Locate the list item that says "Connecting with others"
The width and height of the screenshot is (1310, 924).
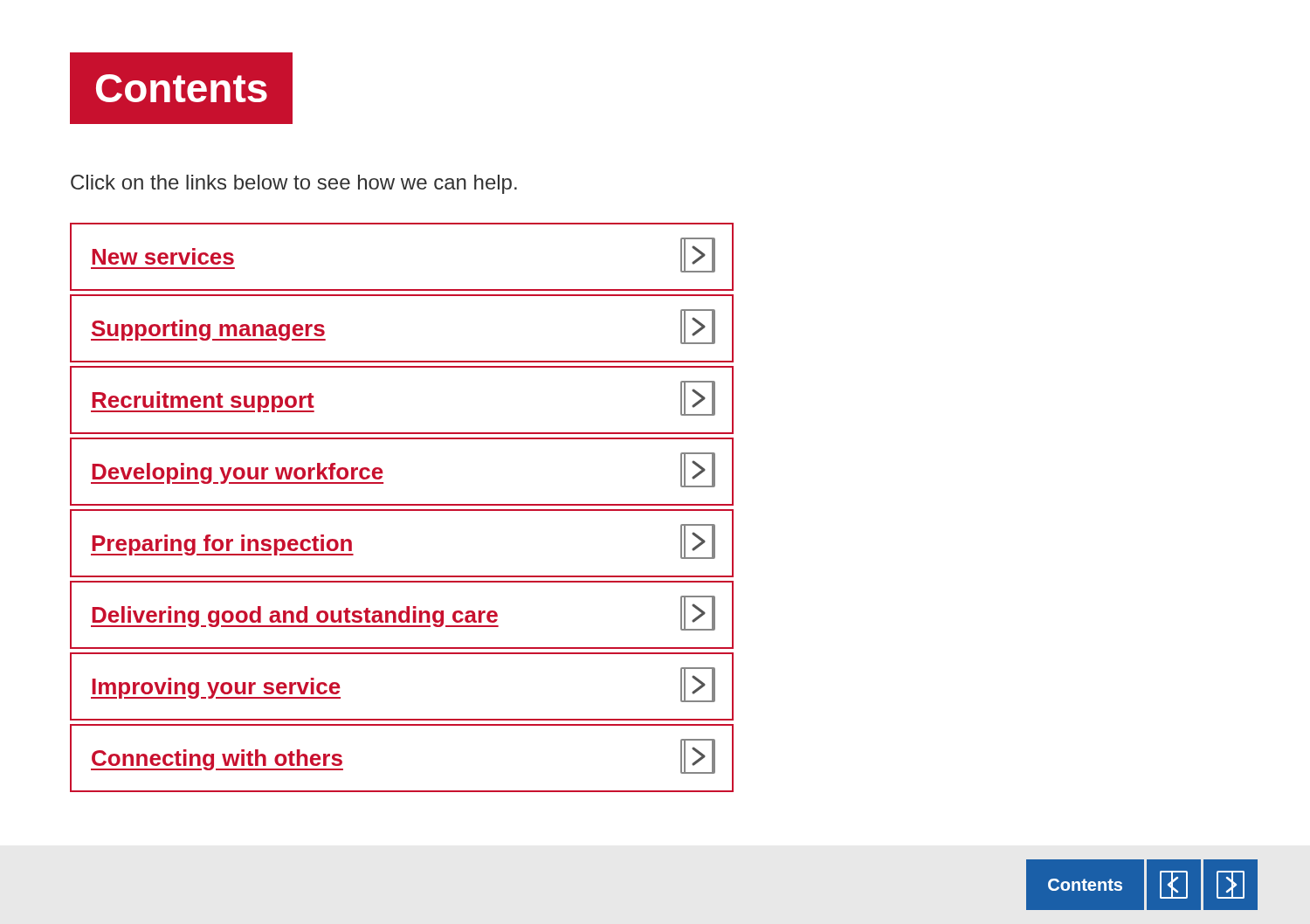208,756
